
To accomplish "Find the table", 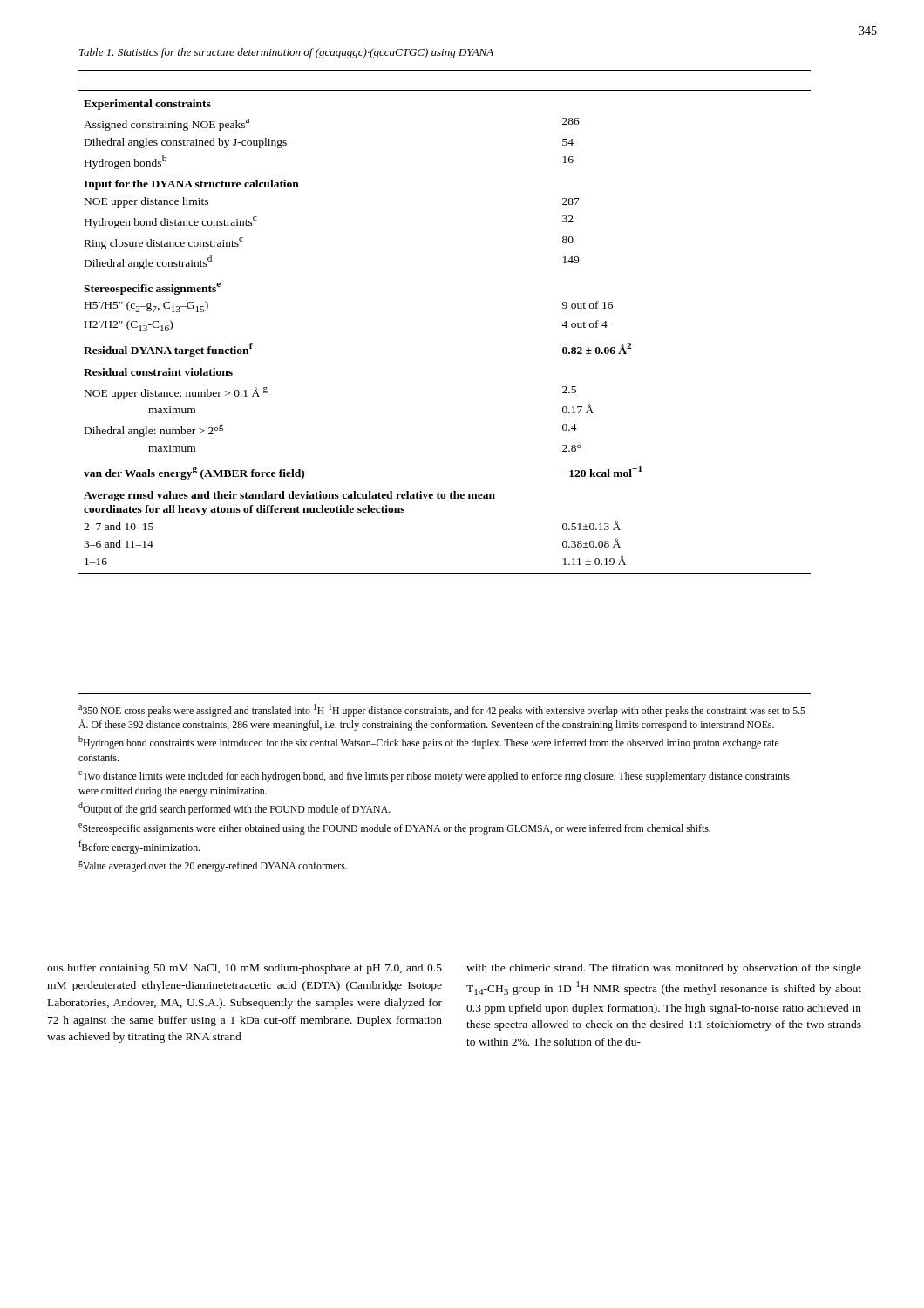I will coord(445,322).
